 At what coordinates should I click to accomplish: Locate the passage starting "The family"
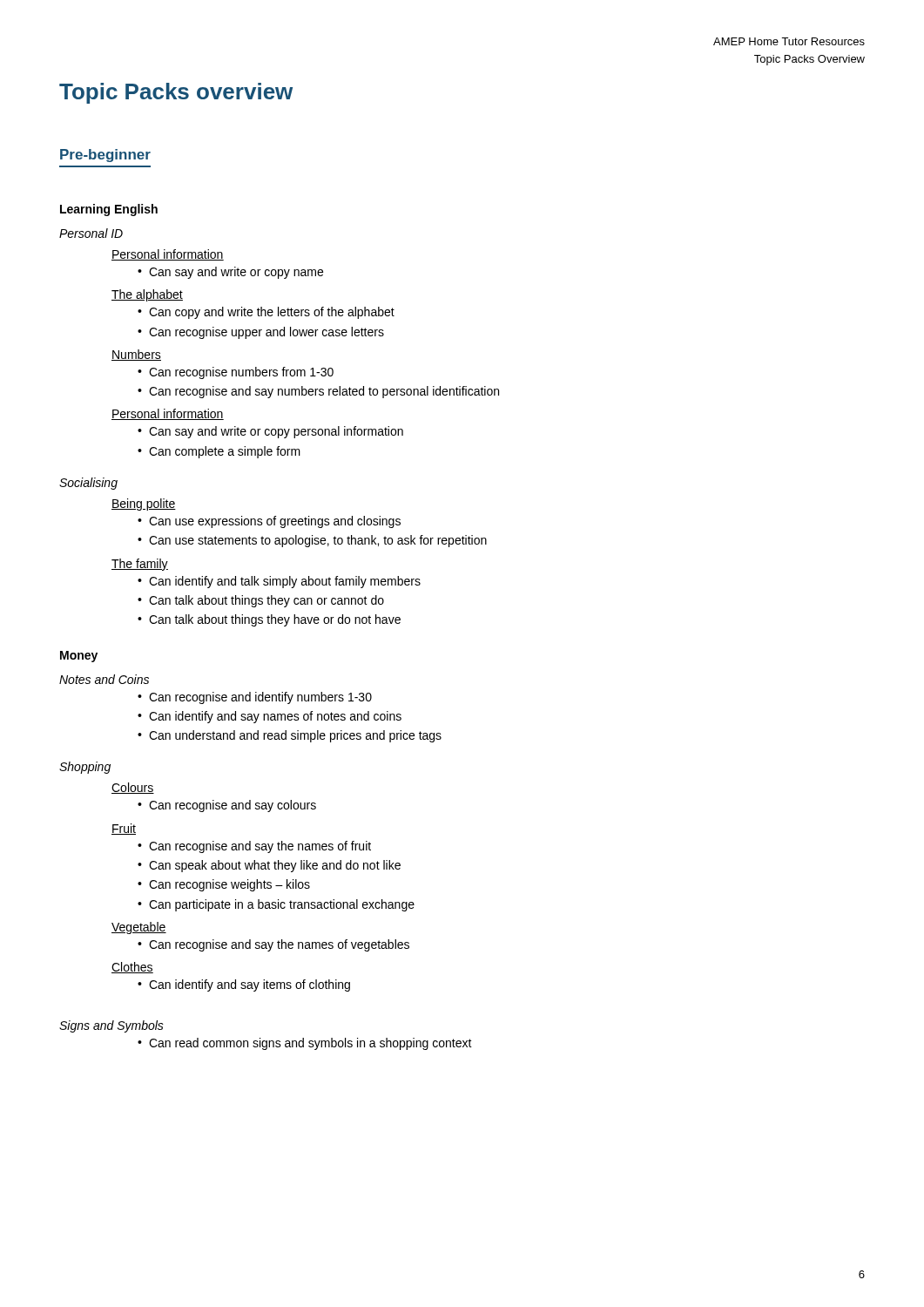pos(140,563)
